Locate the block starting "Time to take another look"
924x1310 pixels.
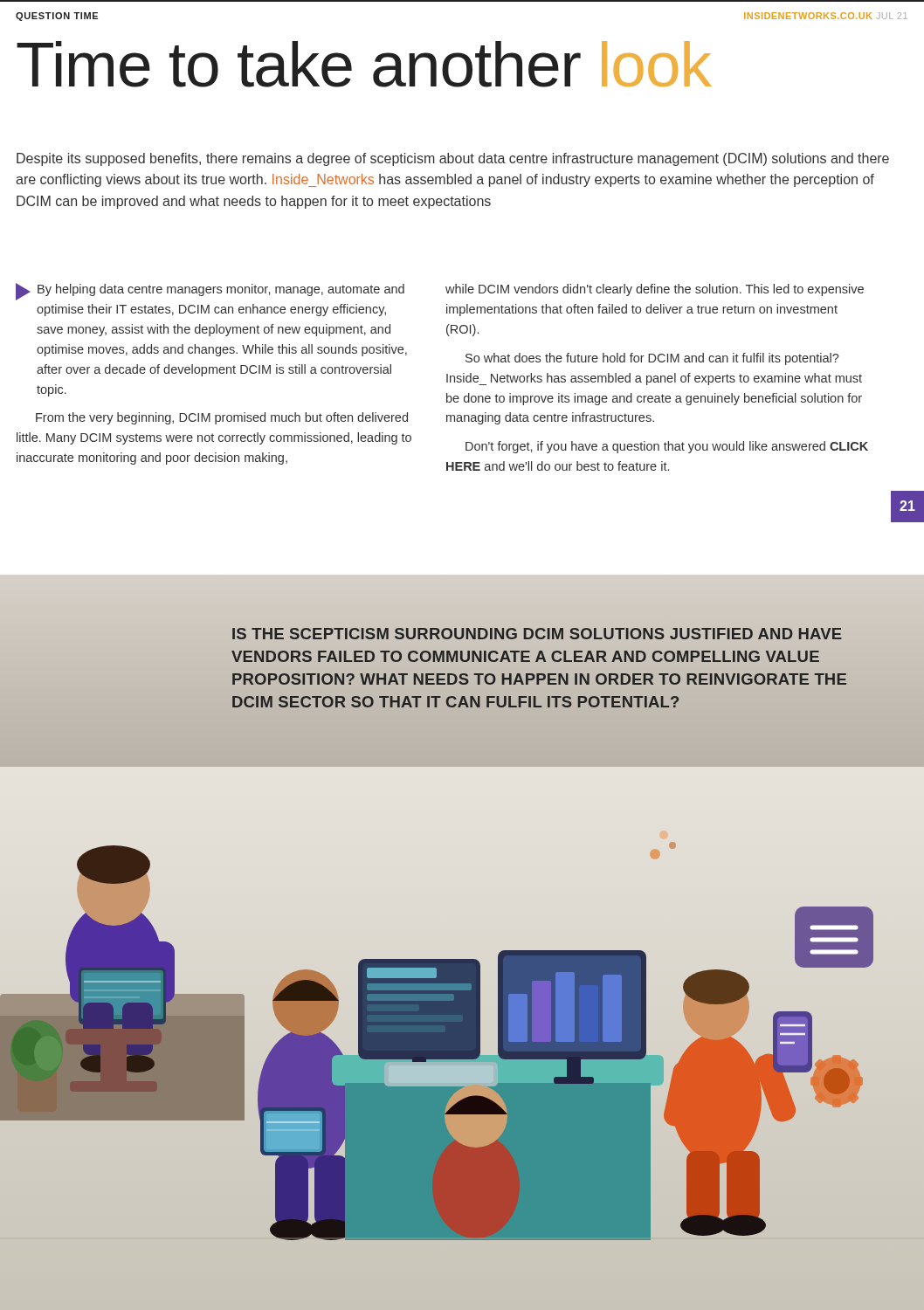tap(462, 65)
